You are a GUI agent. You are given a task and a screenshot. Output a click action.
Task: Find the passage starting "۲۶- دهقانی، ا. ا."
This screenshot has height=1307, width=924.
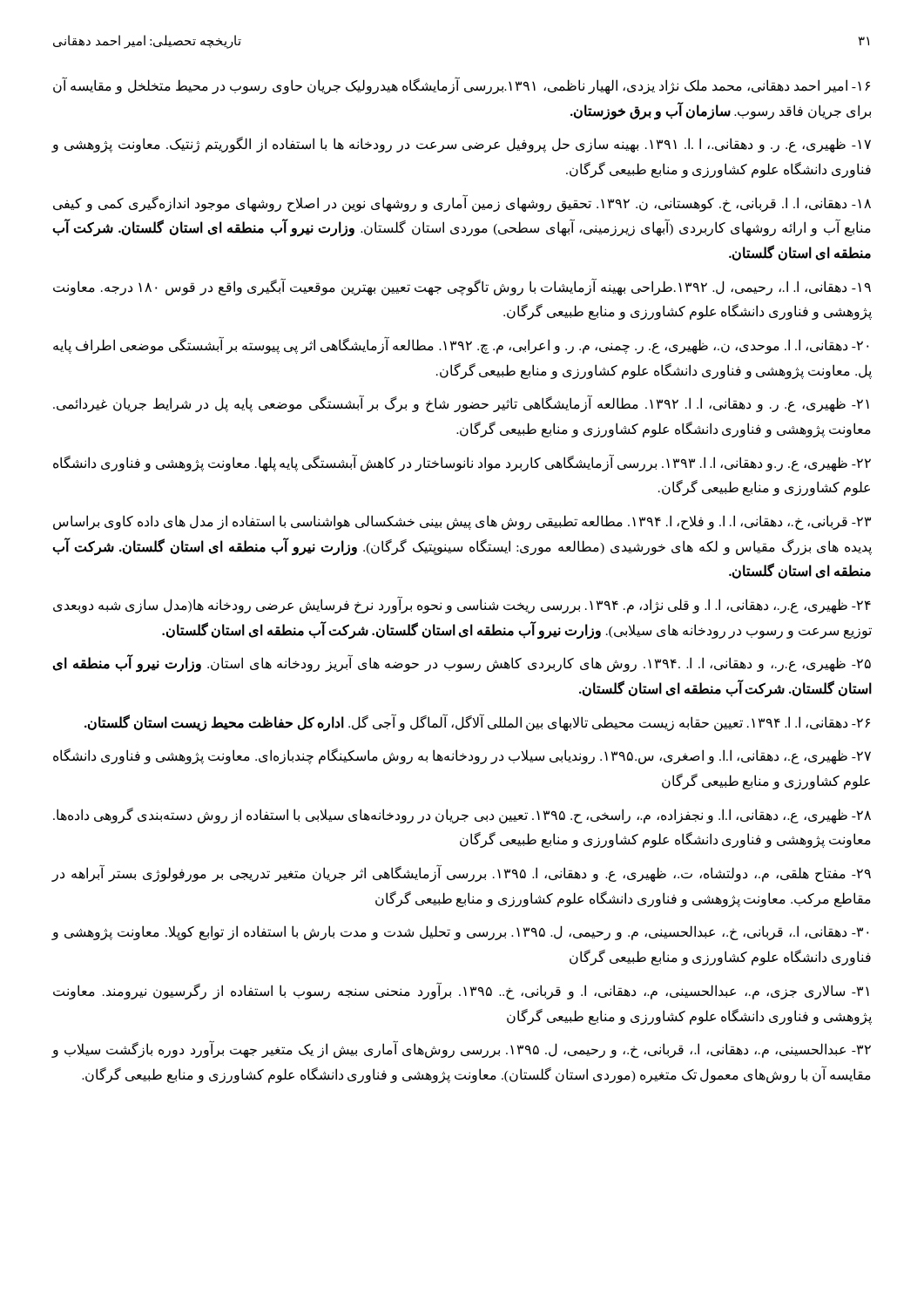click(x=478, y=723)
